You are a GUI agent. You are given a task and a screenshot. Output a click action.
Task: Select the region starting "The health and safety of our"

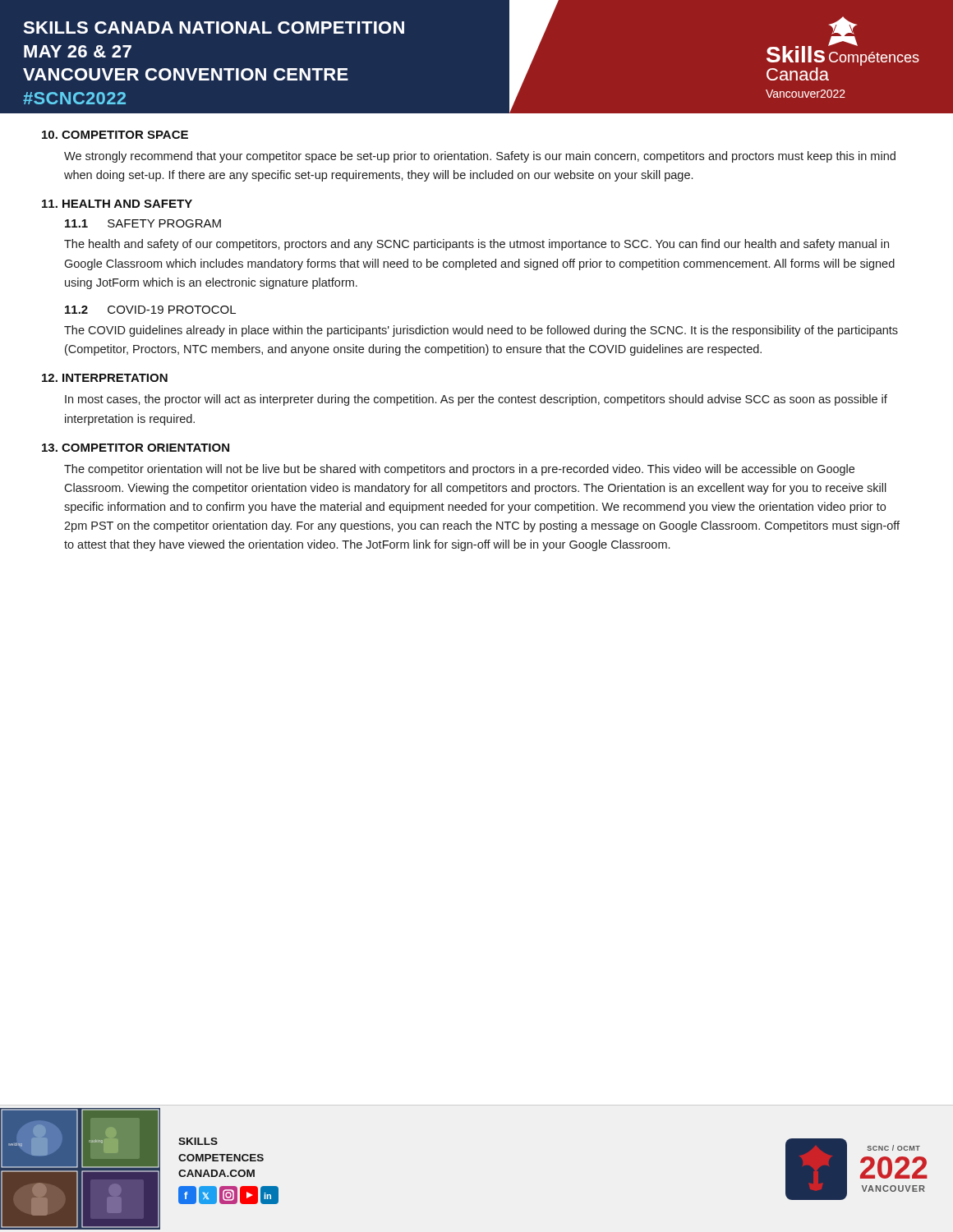(479, 263)
